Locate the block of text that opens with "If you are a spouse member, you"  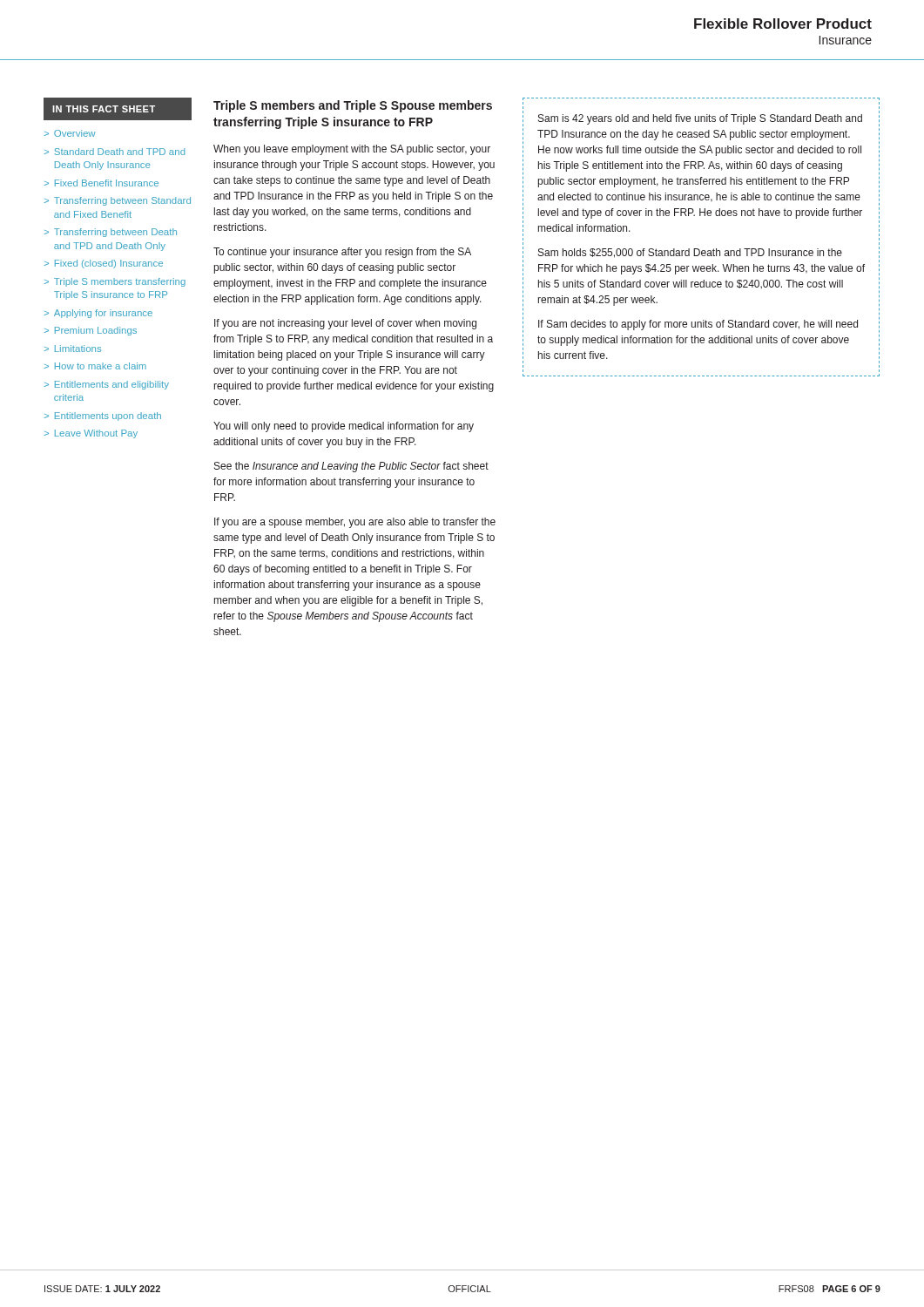coord(355,577)
